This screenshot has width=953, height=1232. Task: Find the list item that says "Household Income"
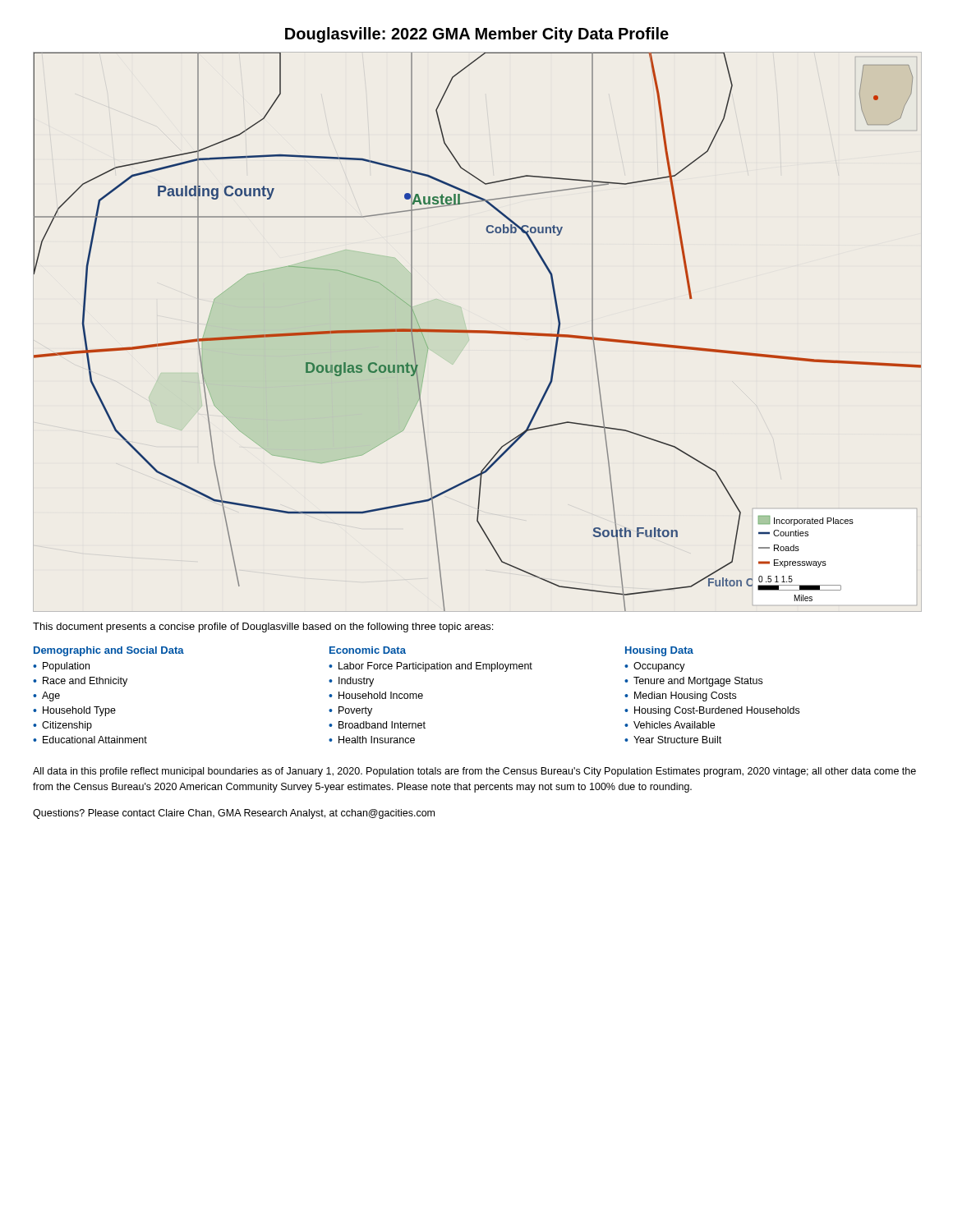(380, 696)
